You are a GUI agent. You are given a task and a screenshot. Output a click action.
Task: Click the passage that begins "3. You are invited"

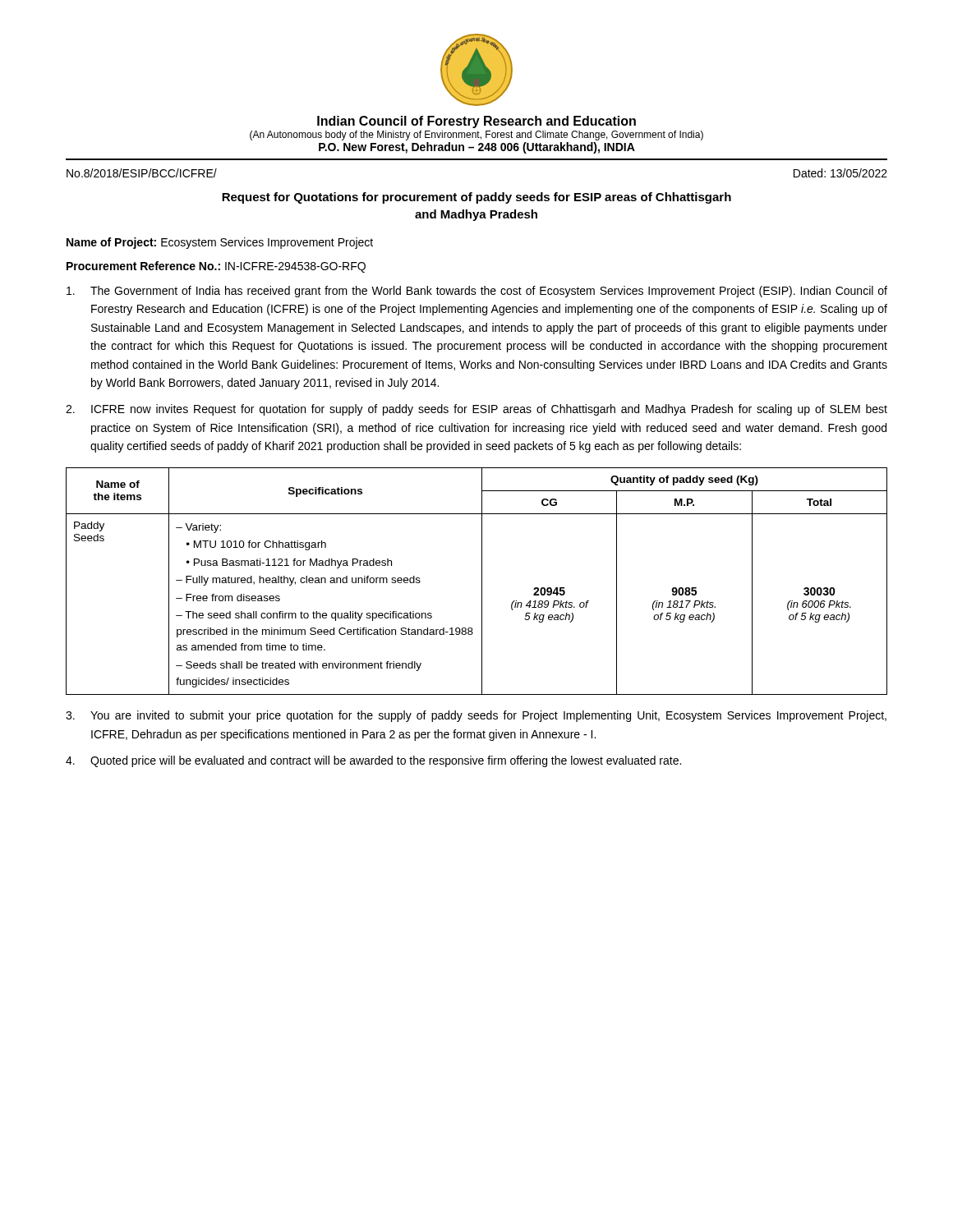pos(476,725)
